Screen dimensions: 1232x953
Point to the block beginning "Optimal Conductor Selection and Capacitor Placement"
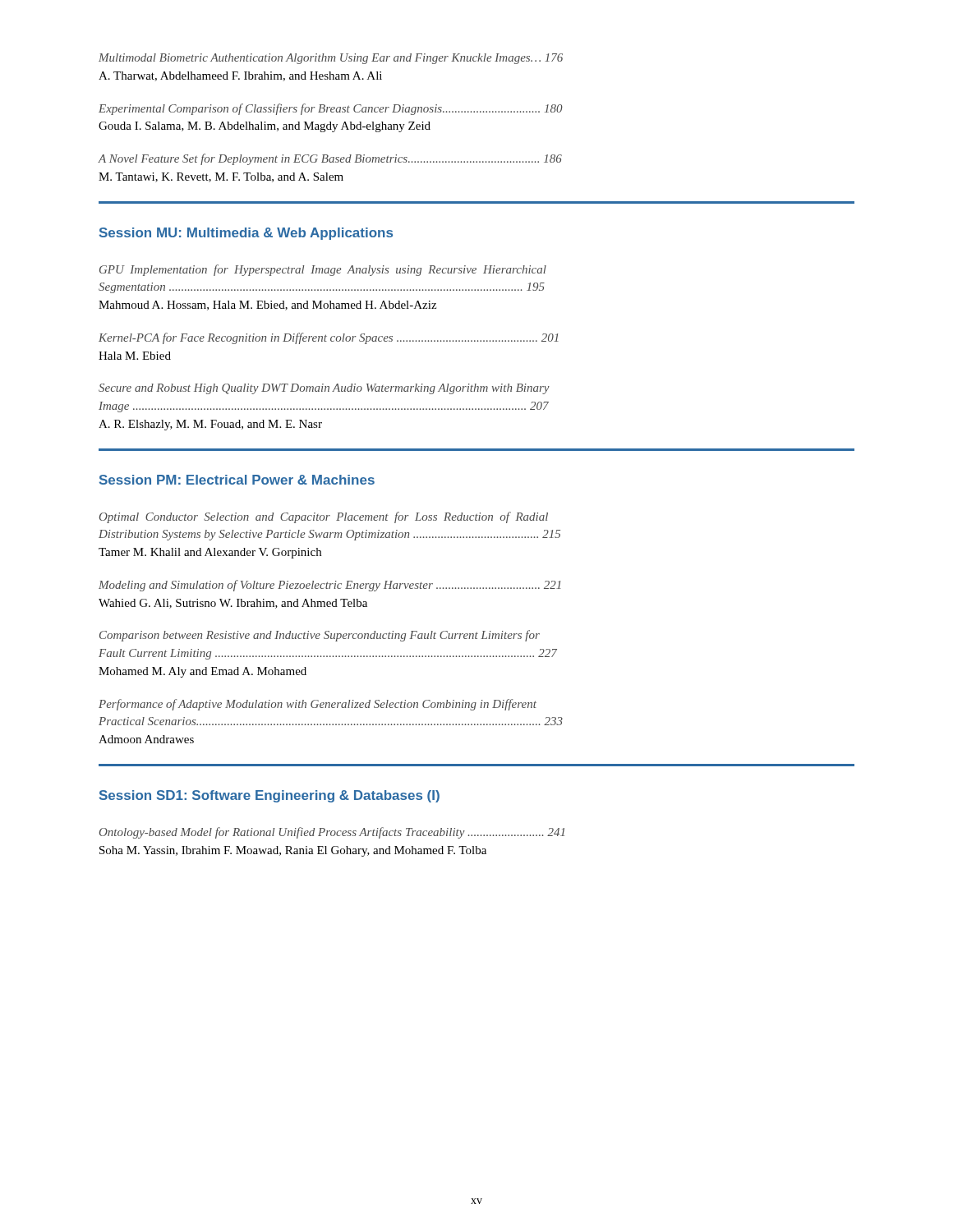point(476,535)
